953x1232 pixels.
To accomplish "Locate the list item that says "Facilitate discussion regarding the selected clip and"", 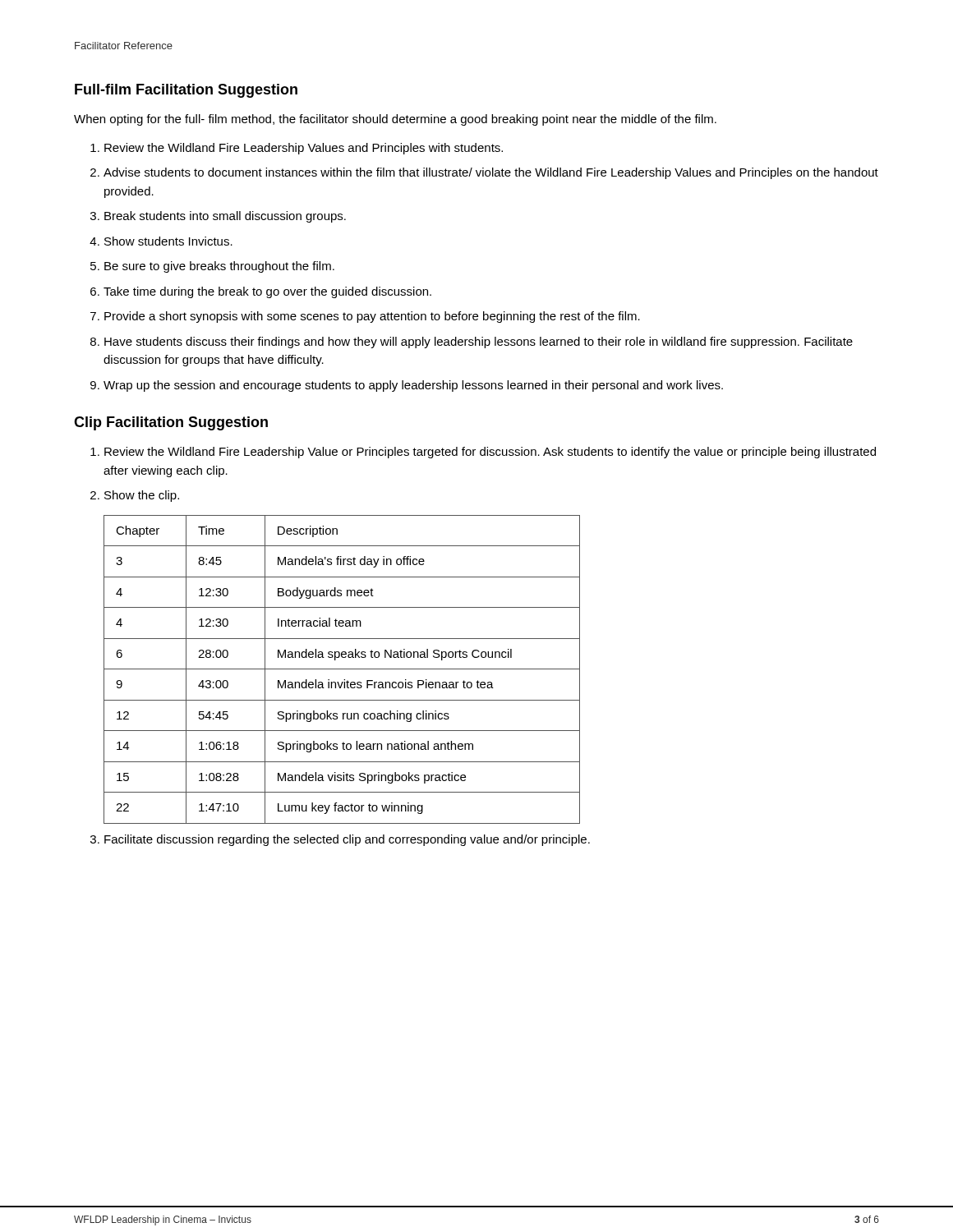I will tap(347, 839).
